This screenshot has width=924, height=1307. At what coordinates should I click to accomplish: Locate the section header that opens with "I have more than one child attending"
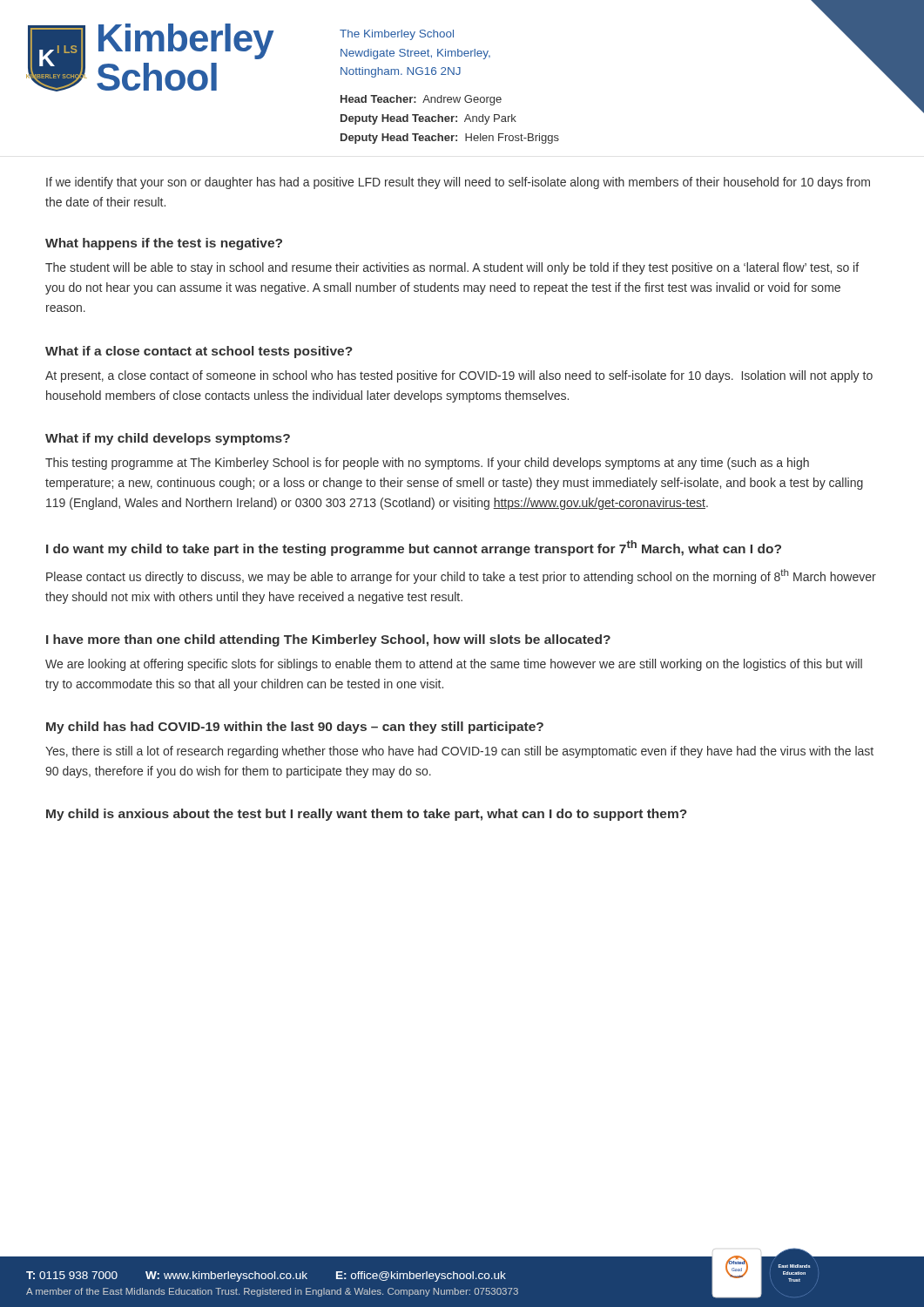[328, 639]
